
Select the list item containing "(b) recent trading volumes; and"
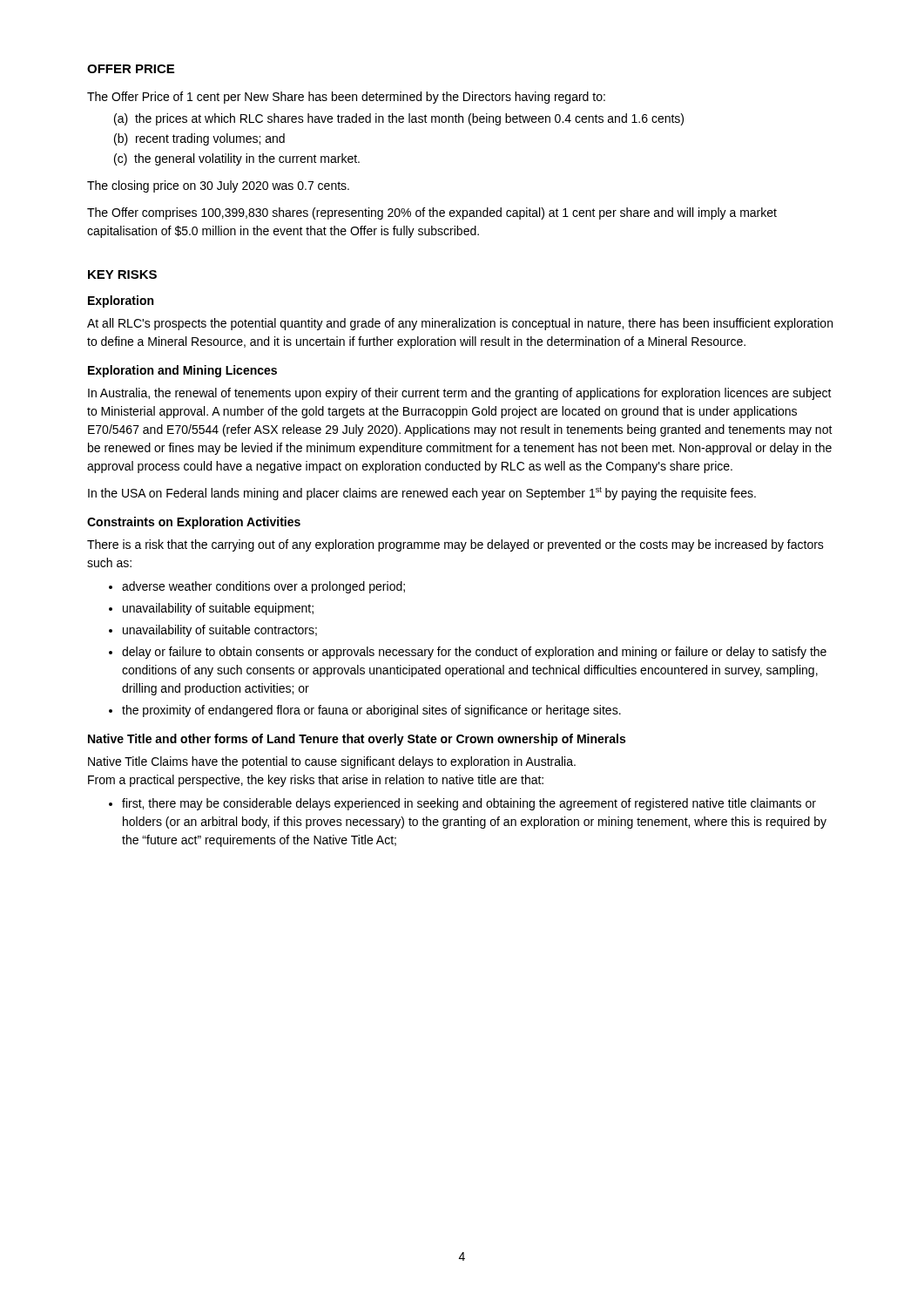tap(199, 139)
